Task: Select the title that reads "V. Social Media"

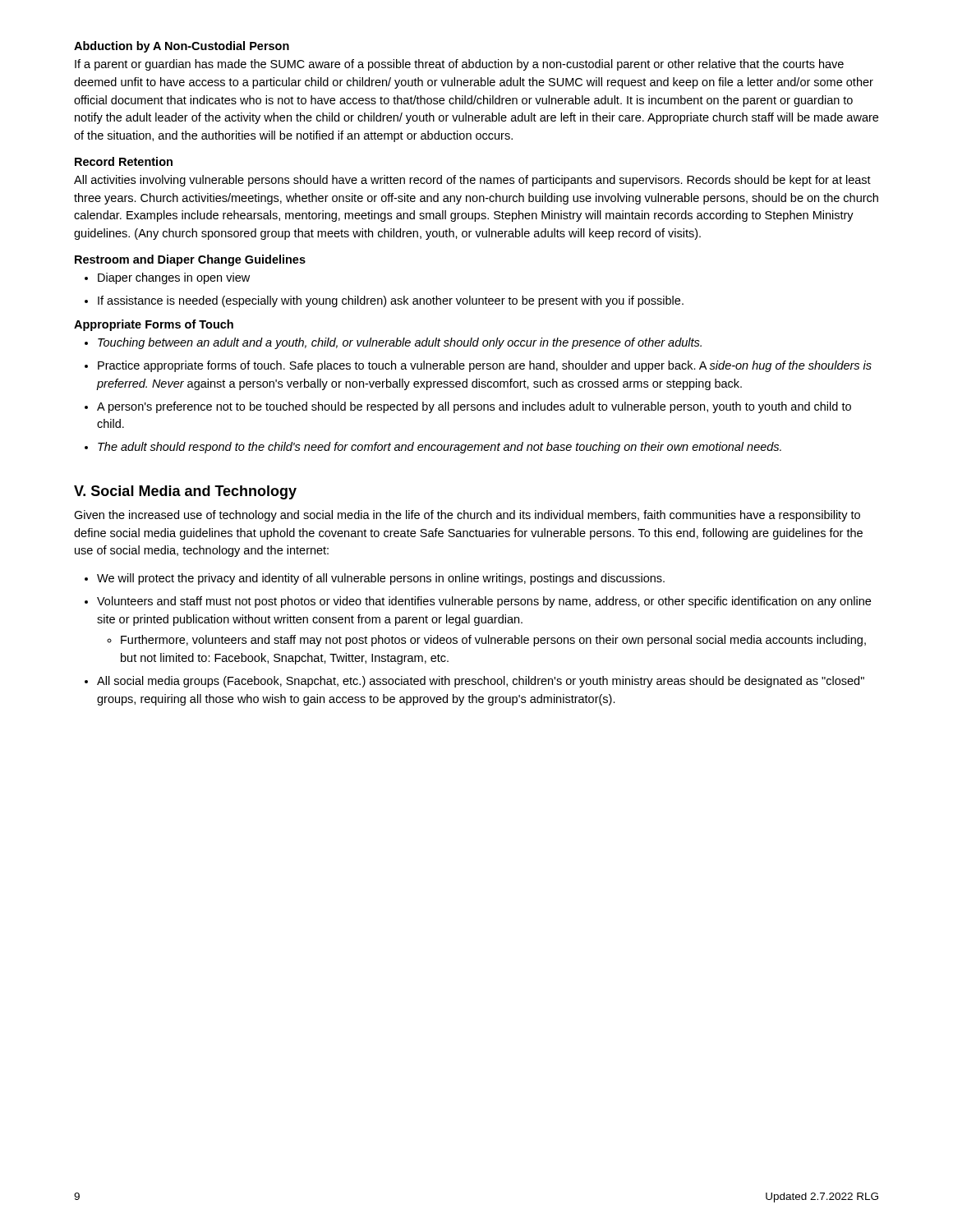Action: click(x=185, y=491)
